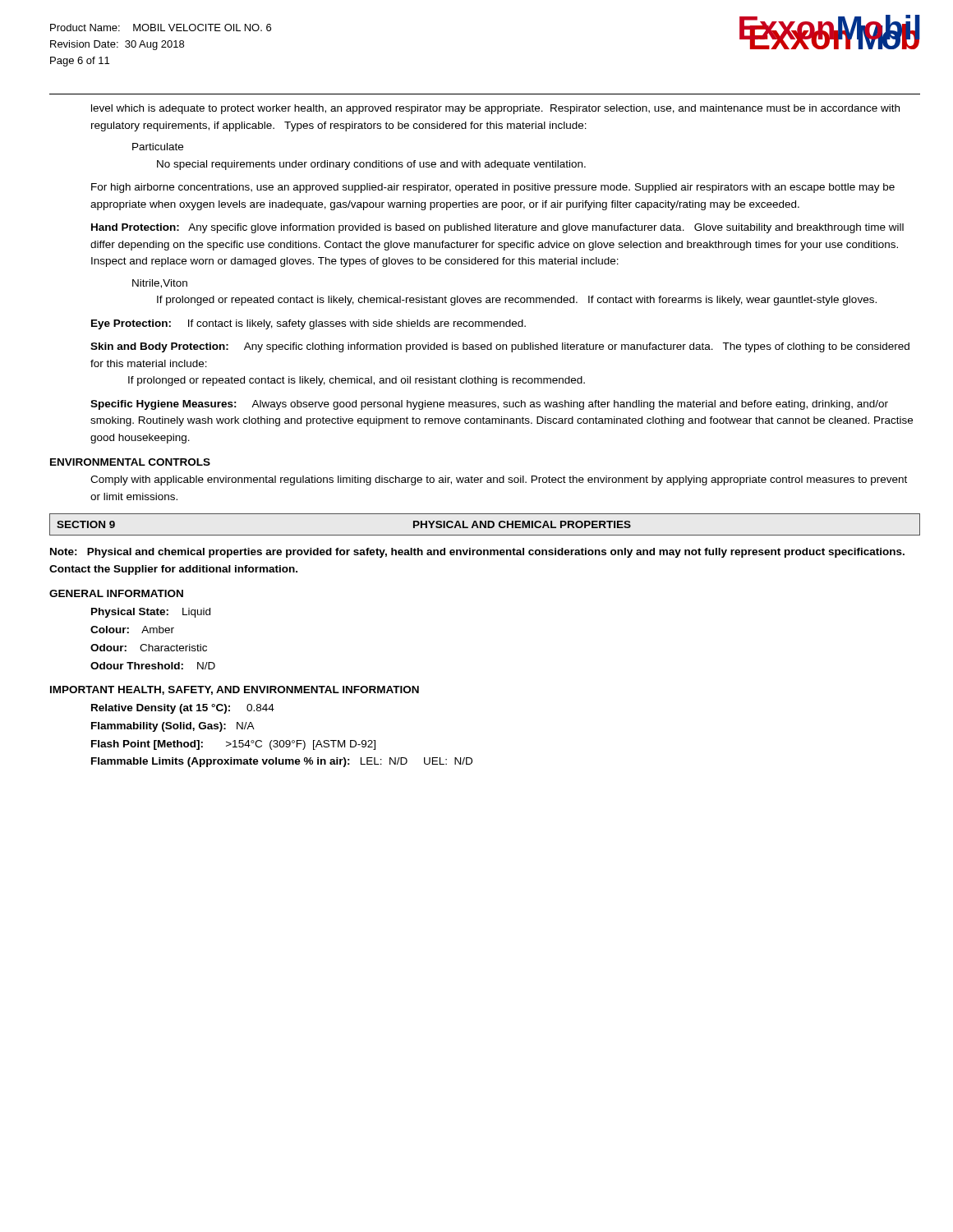Locate the block of text that opens with "level which is adequate to"
The image size is (953, 1232).
495,116
